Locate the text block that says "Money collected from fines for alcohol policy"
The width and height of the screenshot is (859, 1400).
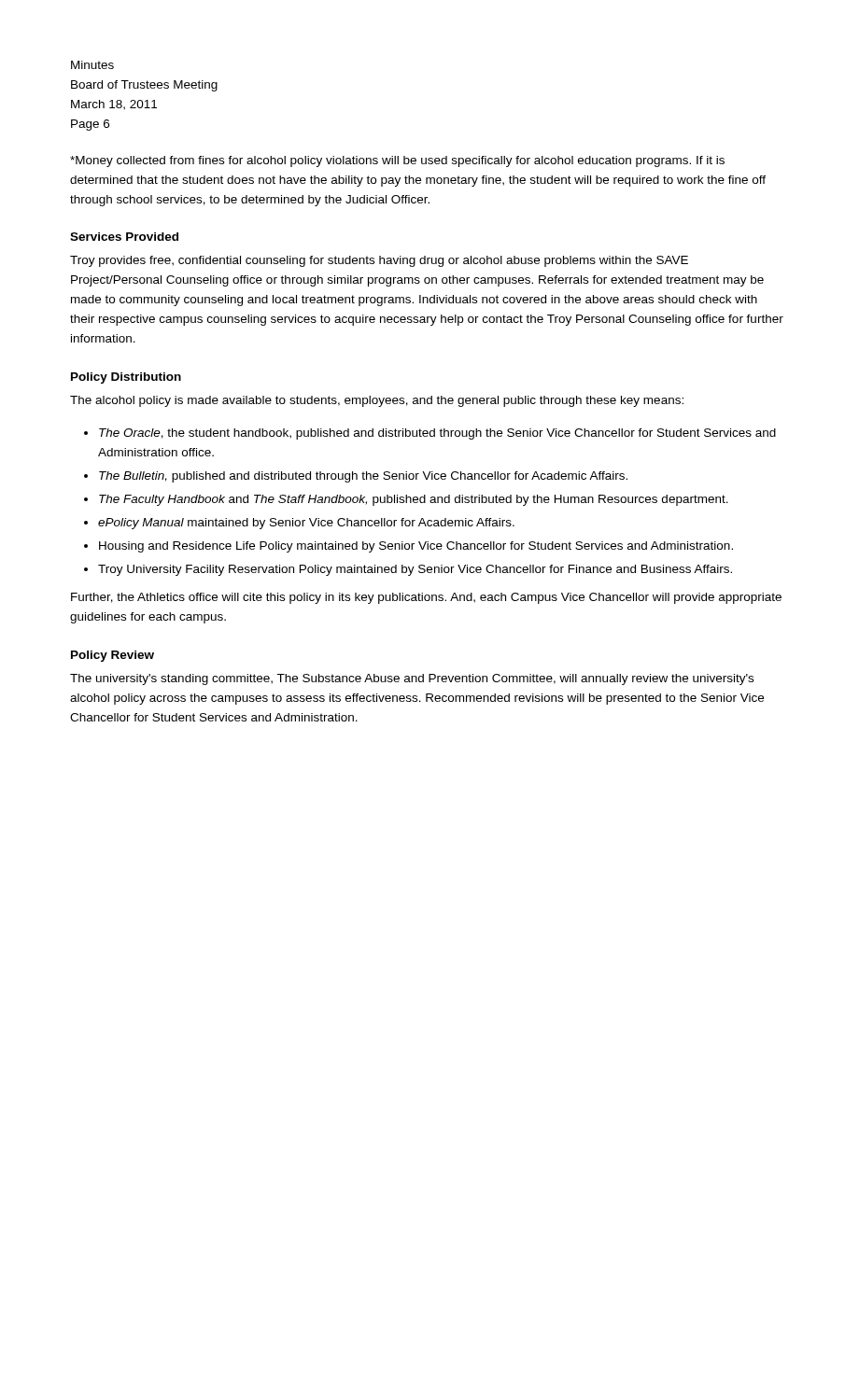tap(418, 179)
